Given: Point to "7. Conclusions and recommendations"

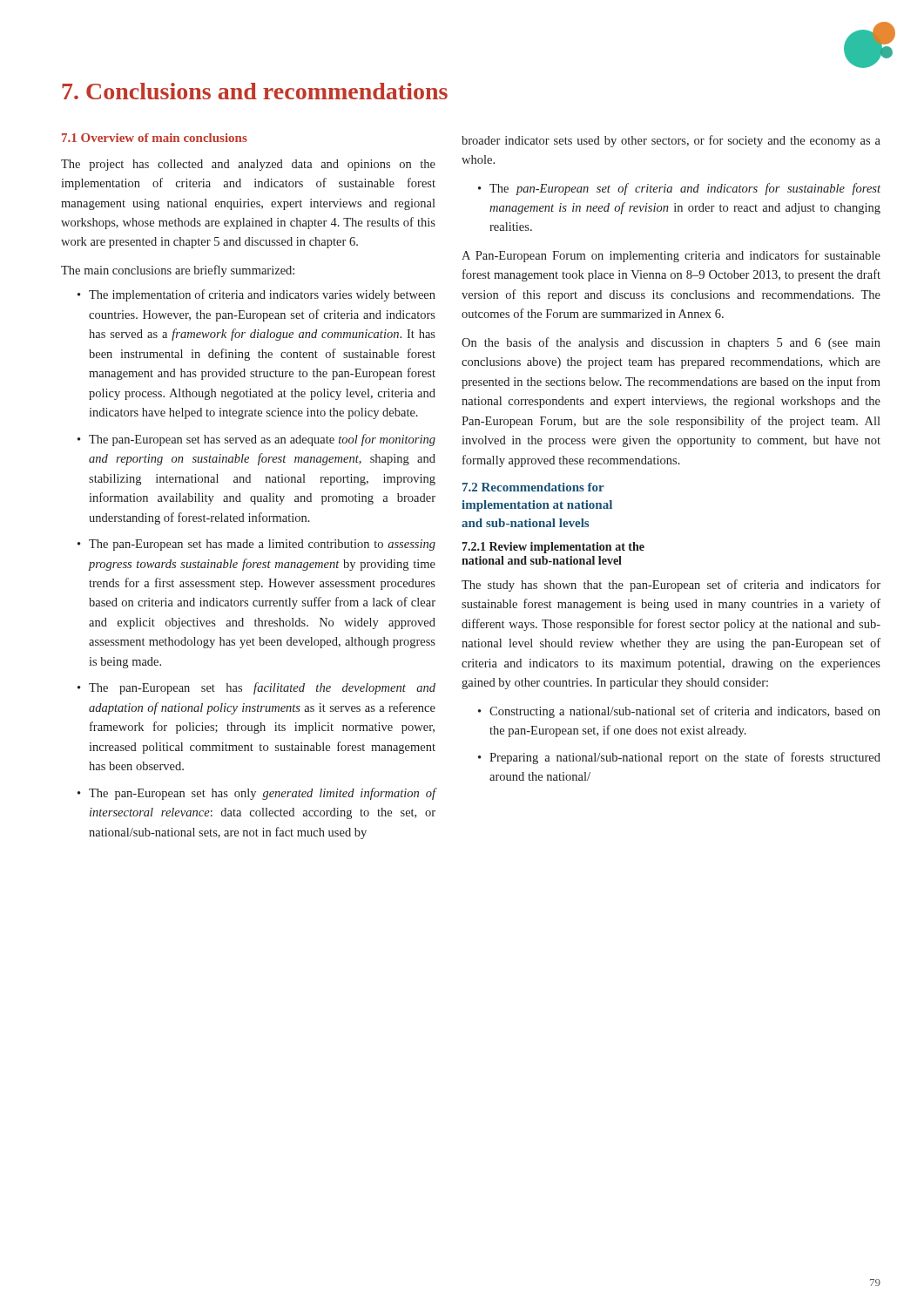Looking at the screenshot, I should tap(255, 91).
